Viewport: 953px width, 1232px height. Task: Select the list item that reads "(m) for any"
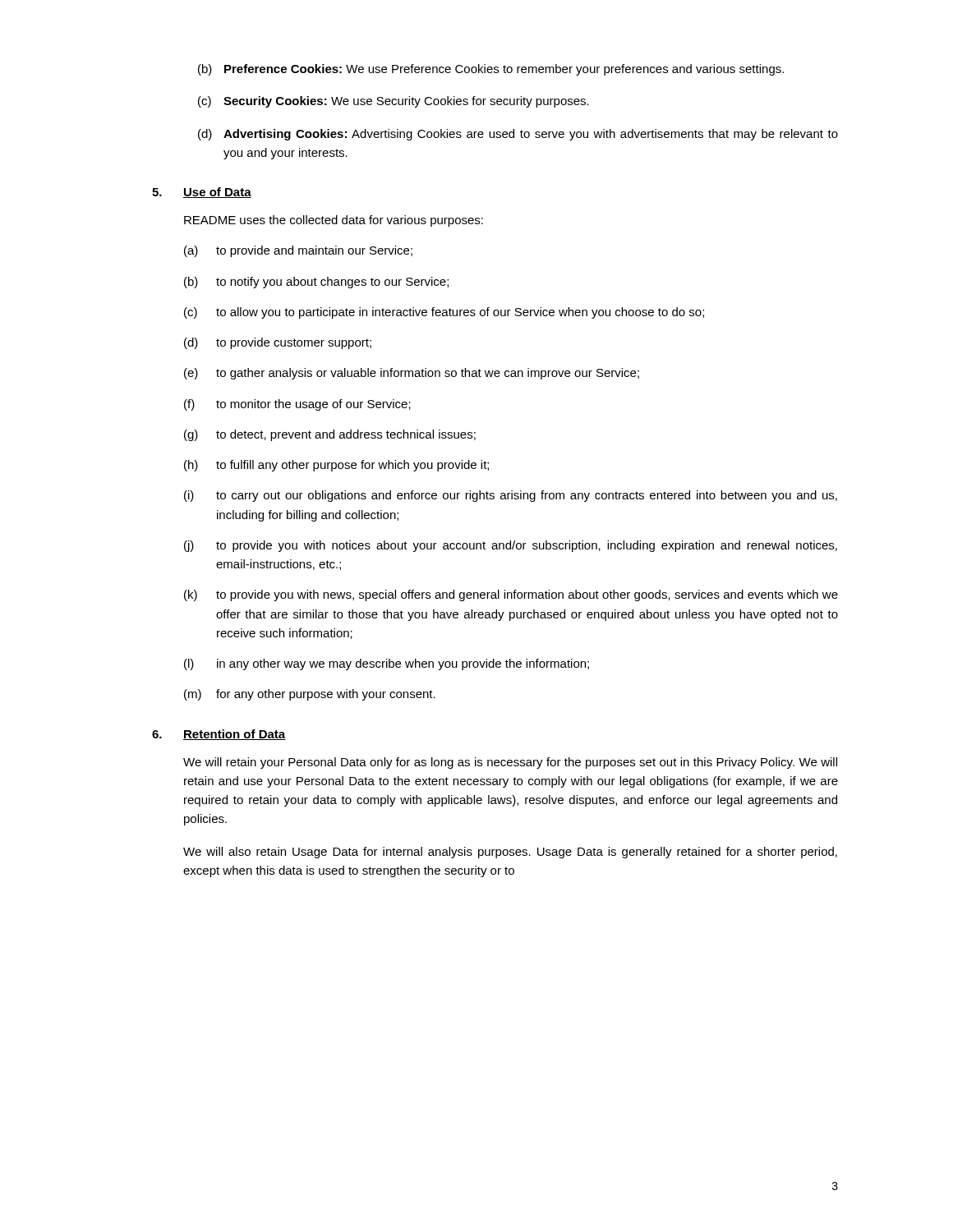[310, 694]
